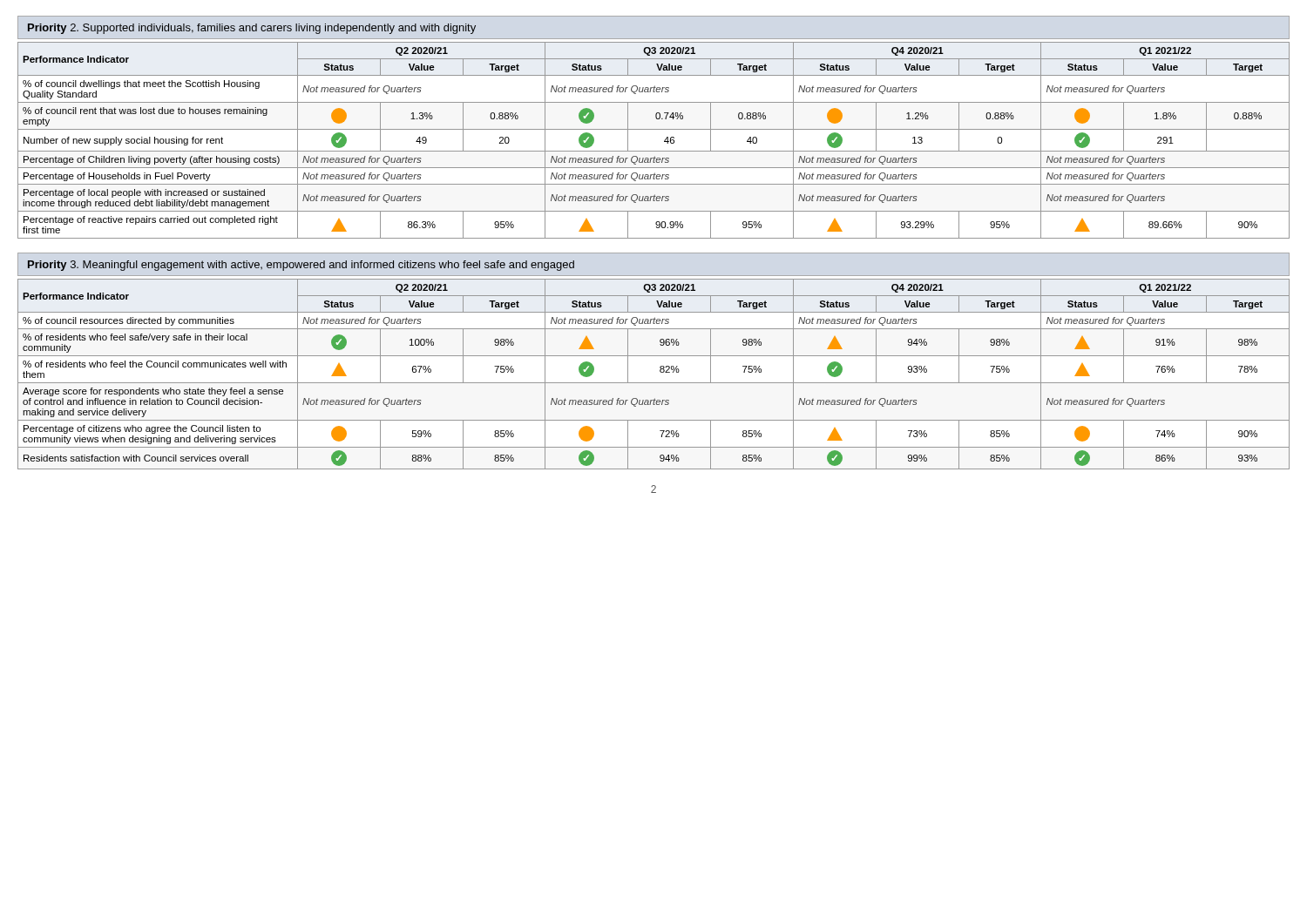
Task: Navigate to the block starting "Priority 3. Meaningful engagement with active,"
Action: point(301,264)
